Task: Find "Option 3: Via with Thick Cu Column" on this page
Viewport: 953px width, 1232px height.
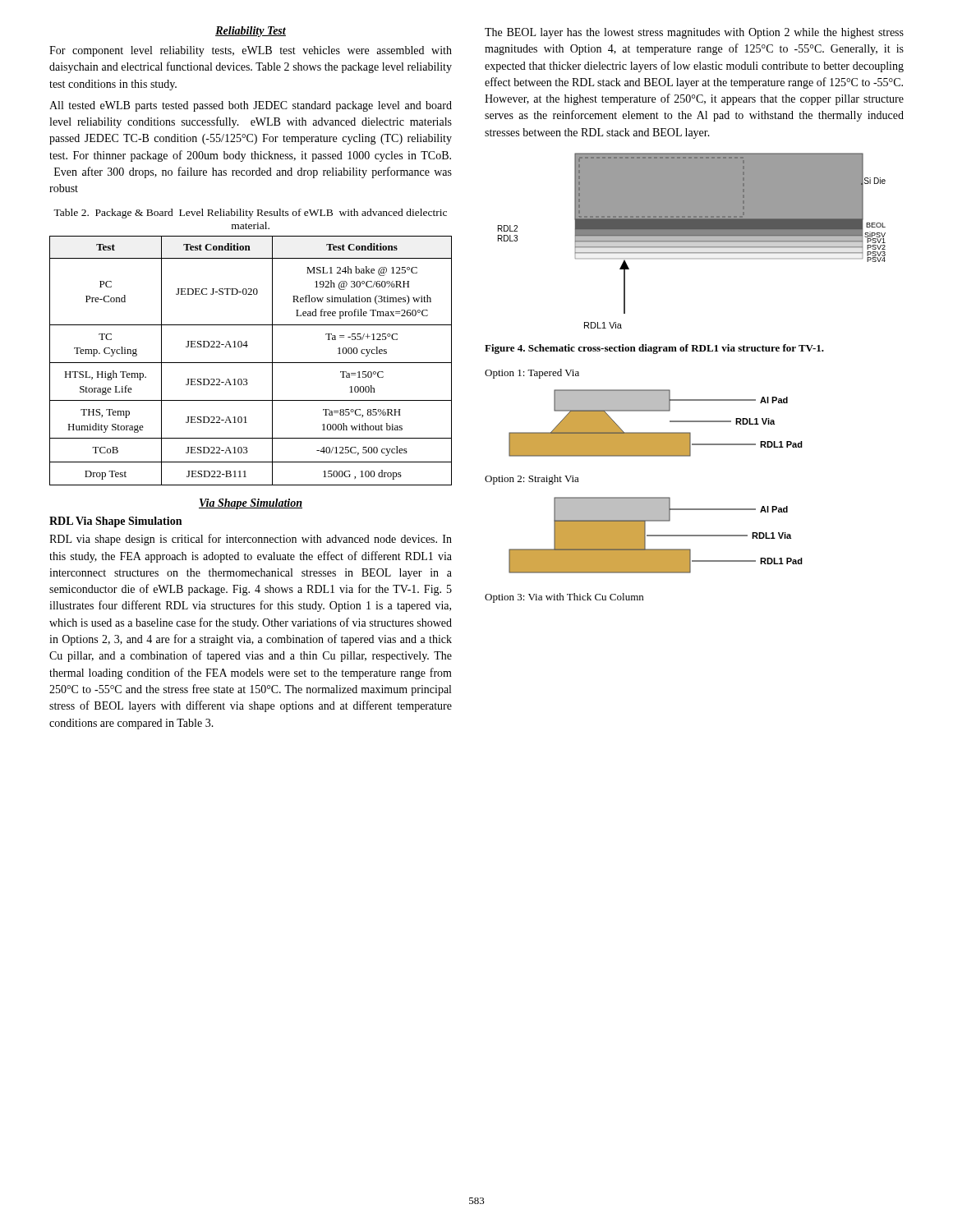Action: pyautogui.click(x=564, y=597)
